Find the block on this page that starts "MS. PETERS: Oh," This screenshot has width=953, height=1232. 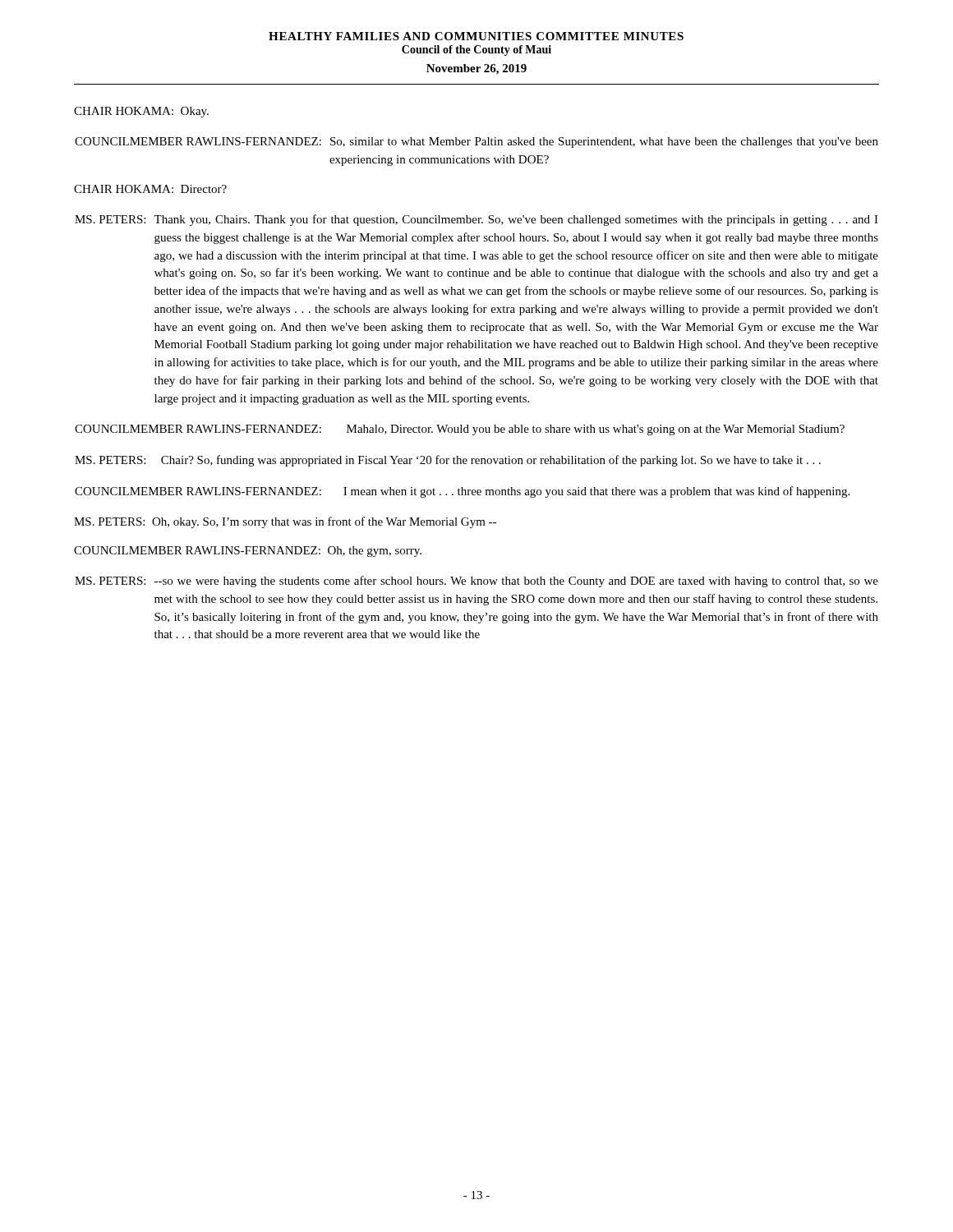point(285,521)
